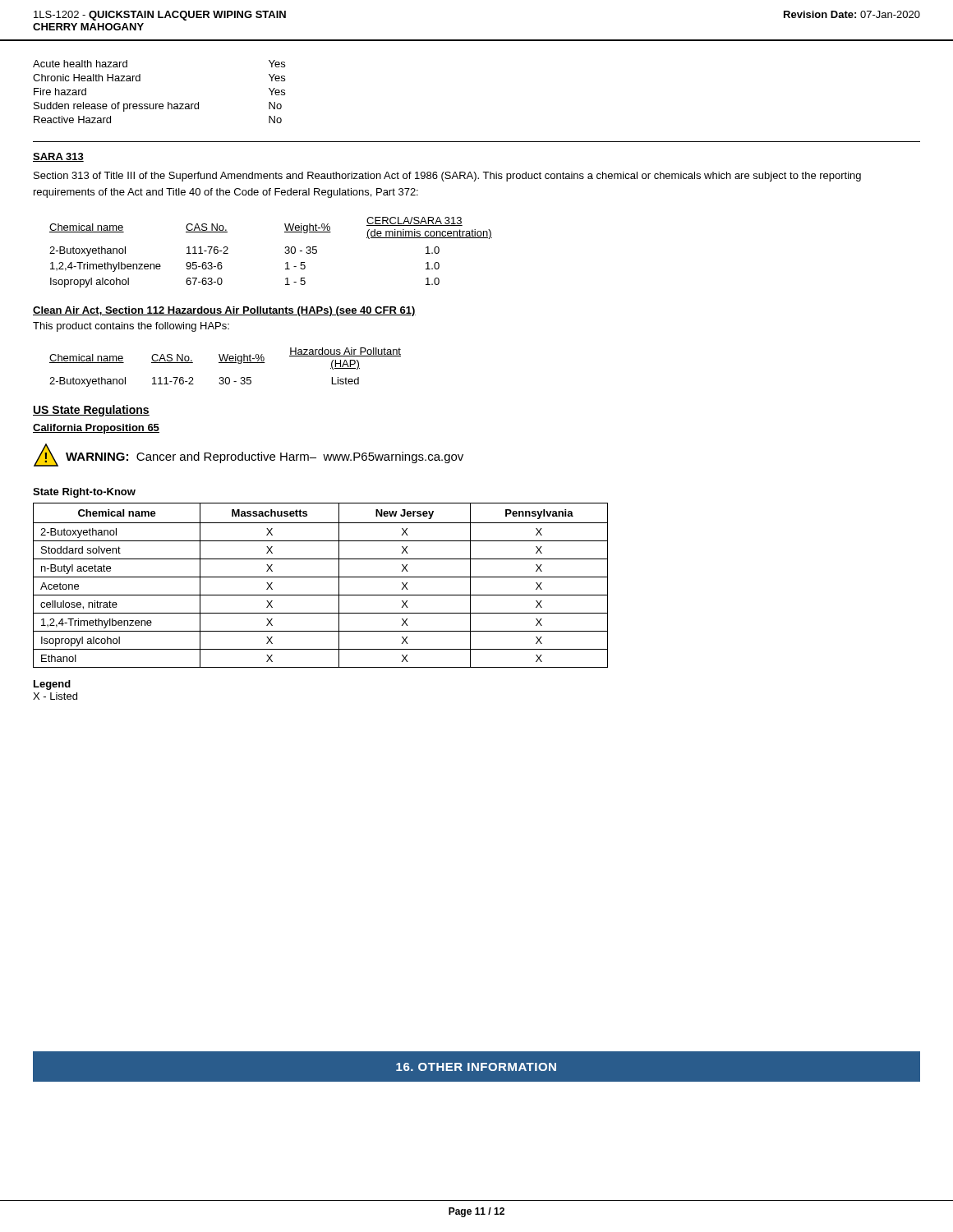Click on the text block containing "This product contains the following"
This screenshot has width=953, height=1232.
131,326
